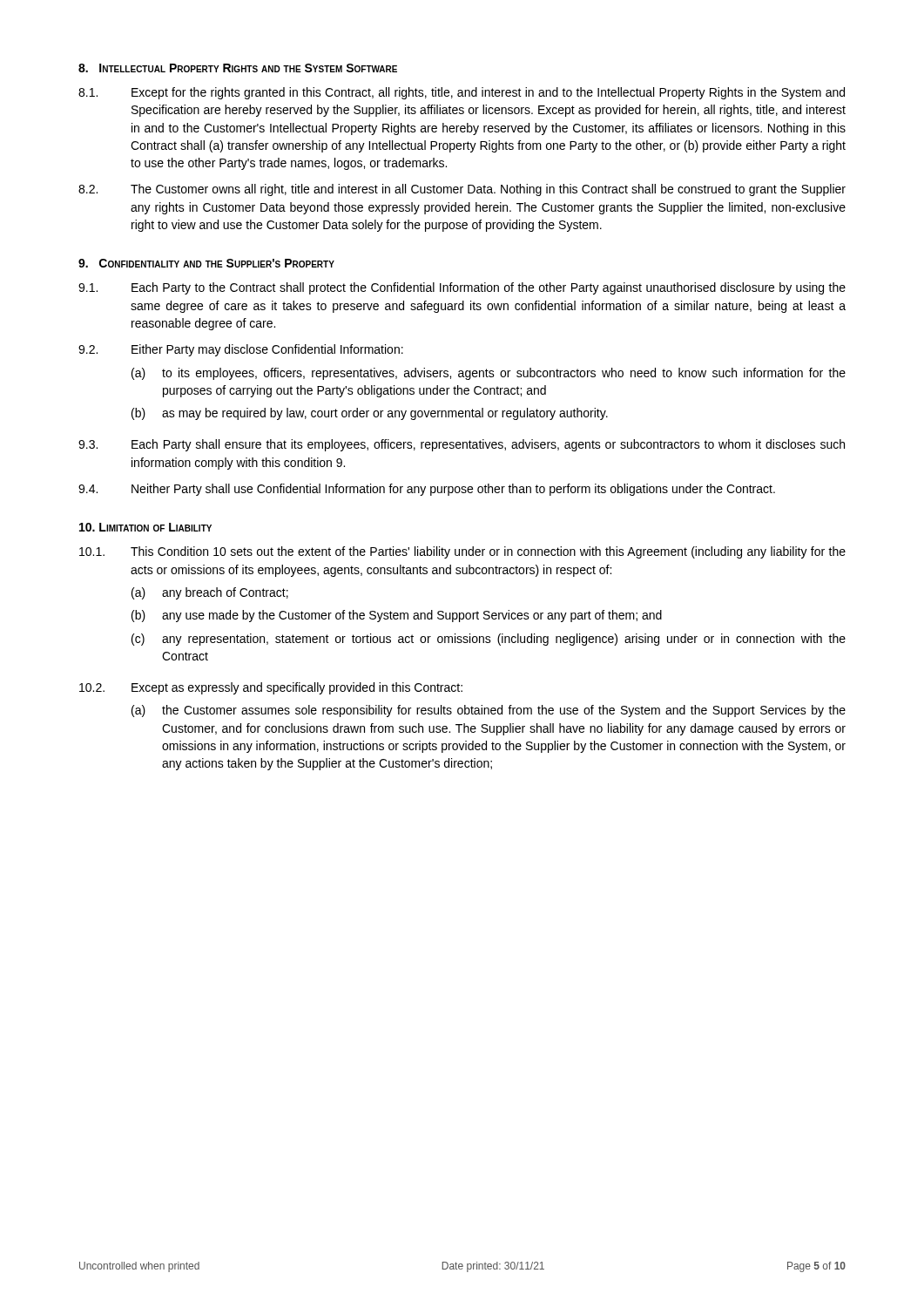Point to the passage starting "9.4. Neither Party shall use Confidential Information for"
Viewport: 924px width, 1307px height.
pyautogui.click(x=462, y=489)
